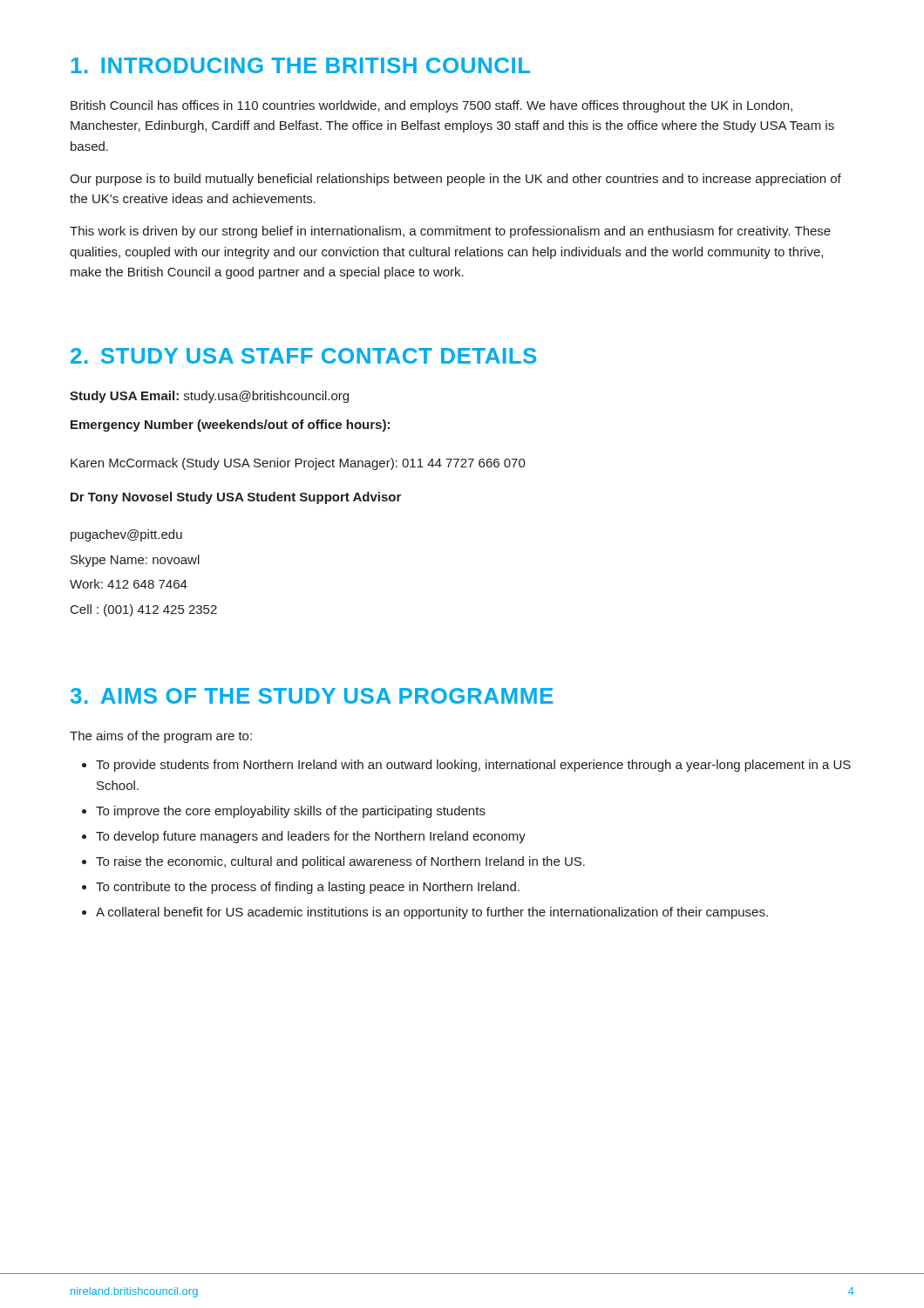
Task: Find the text that says "Emergency Number (weekends/out of office hours):"
Action: coord(230,424)
